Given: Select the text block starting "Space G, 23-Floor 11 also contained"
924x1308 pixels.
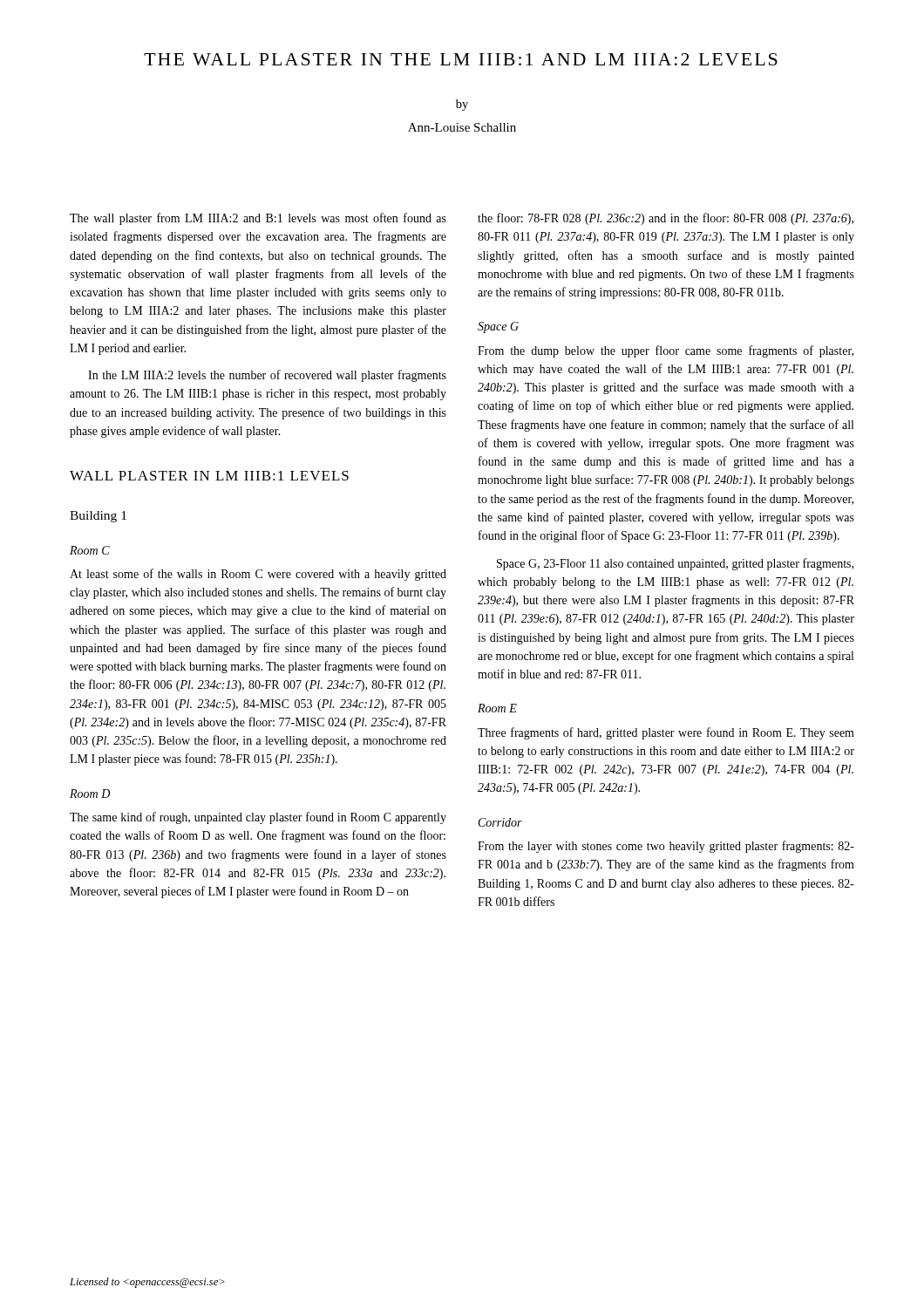Looking at the screenshot, I should 666,619.
